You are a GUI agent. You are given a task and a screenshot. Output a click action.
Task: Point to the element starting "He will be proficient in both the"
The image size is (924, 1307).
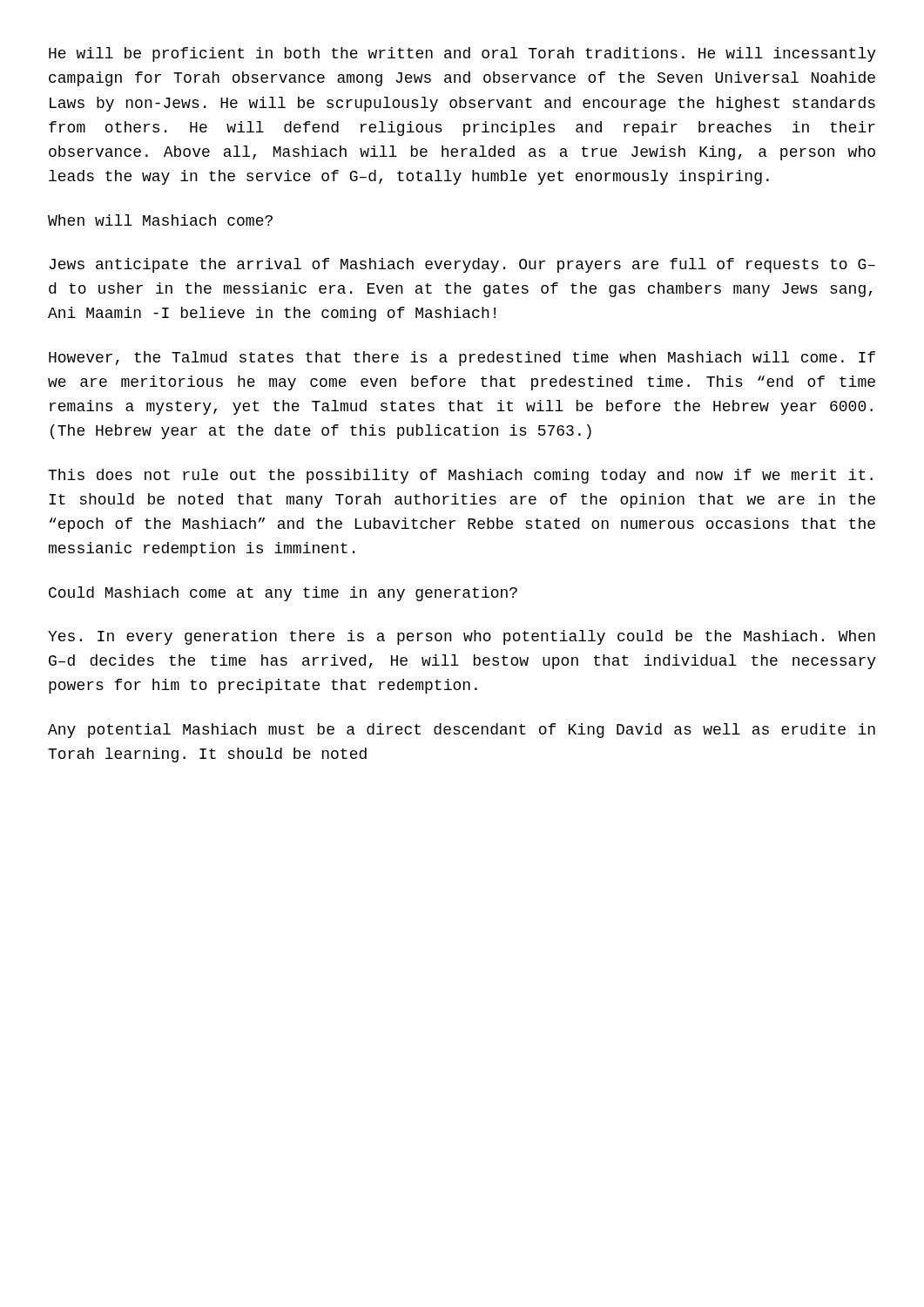(x=462, y=116)
